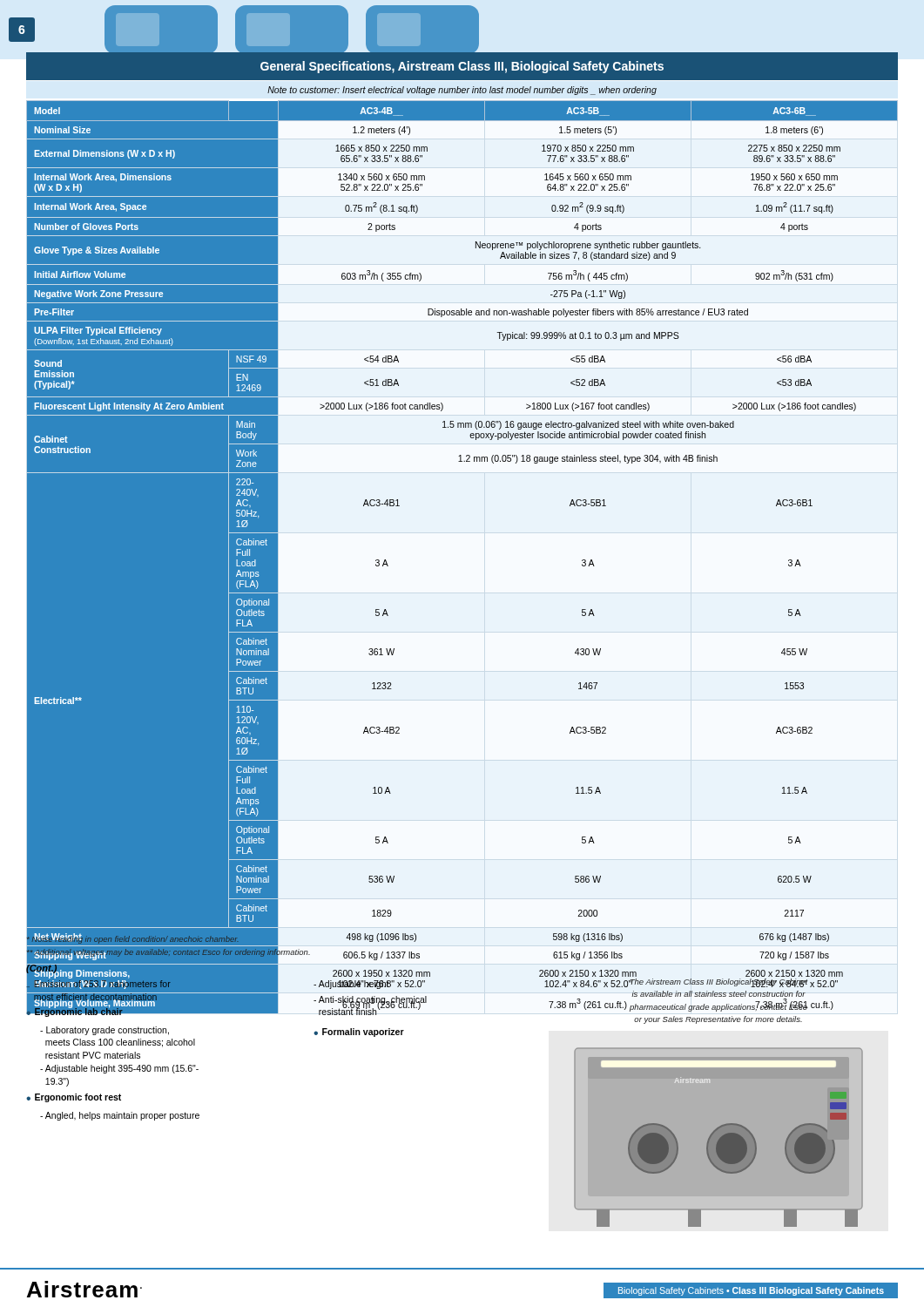924x1307 pixels.
Task: Locate the block of text that opens with "Anti-skid coating, chemical resistant"
Action: (x=370, y=1006)
